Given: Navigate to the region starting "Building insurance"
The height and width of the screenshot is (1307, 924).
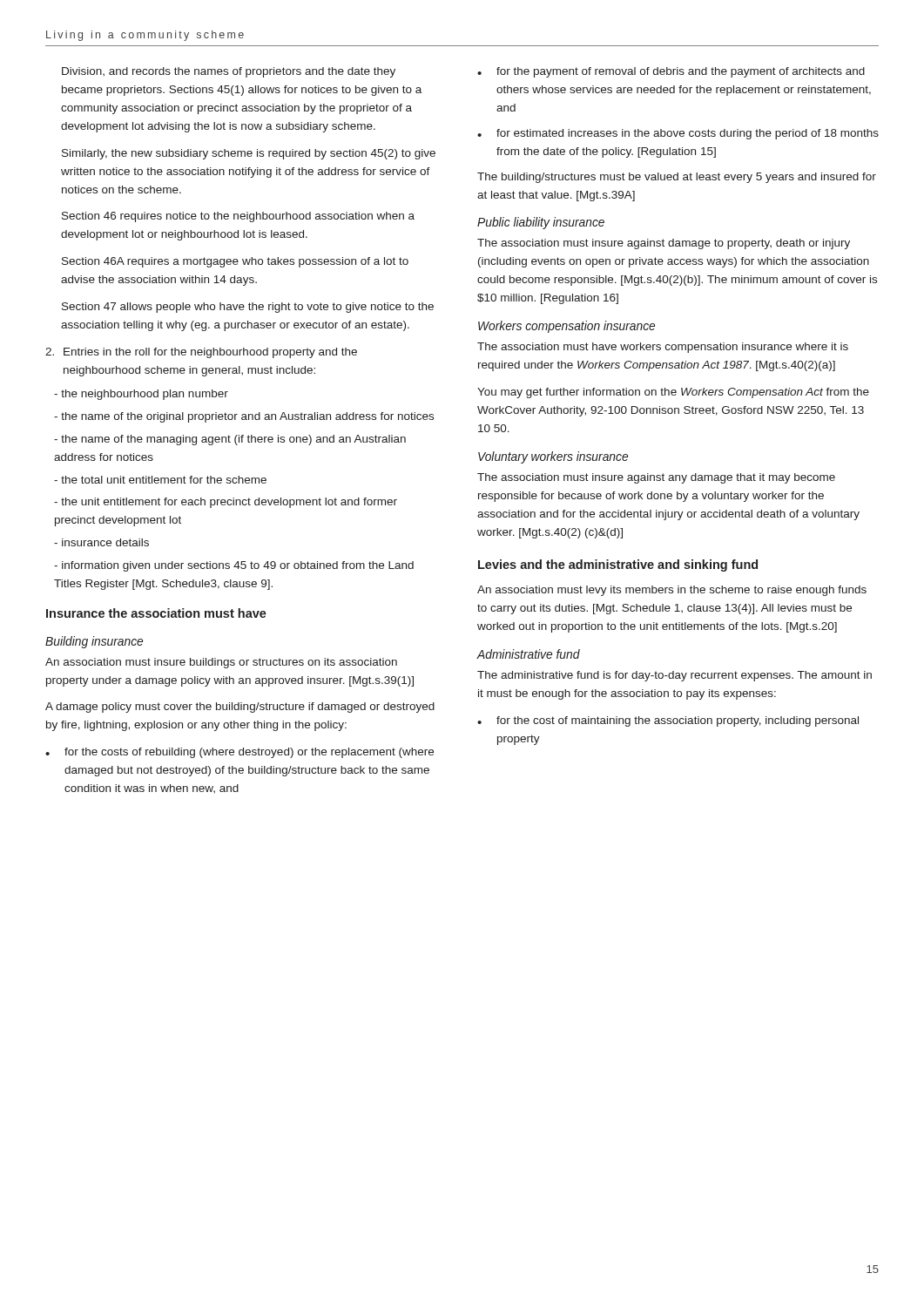Looking at the screenshot, I should point(94,641).
